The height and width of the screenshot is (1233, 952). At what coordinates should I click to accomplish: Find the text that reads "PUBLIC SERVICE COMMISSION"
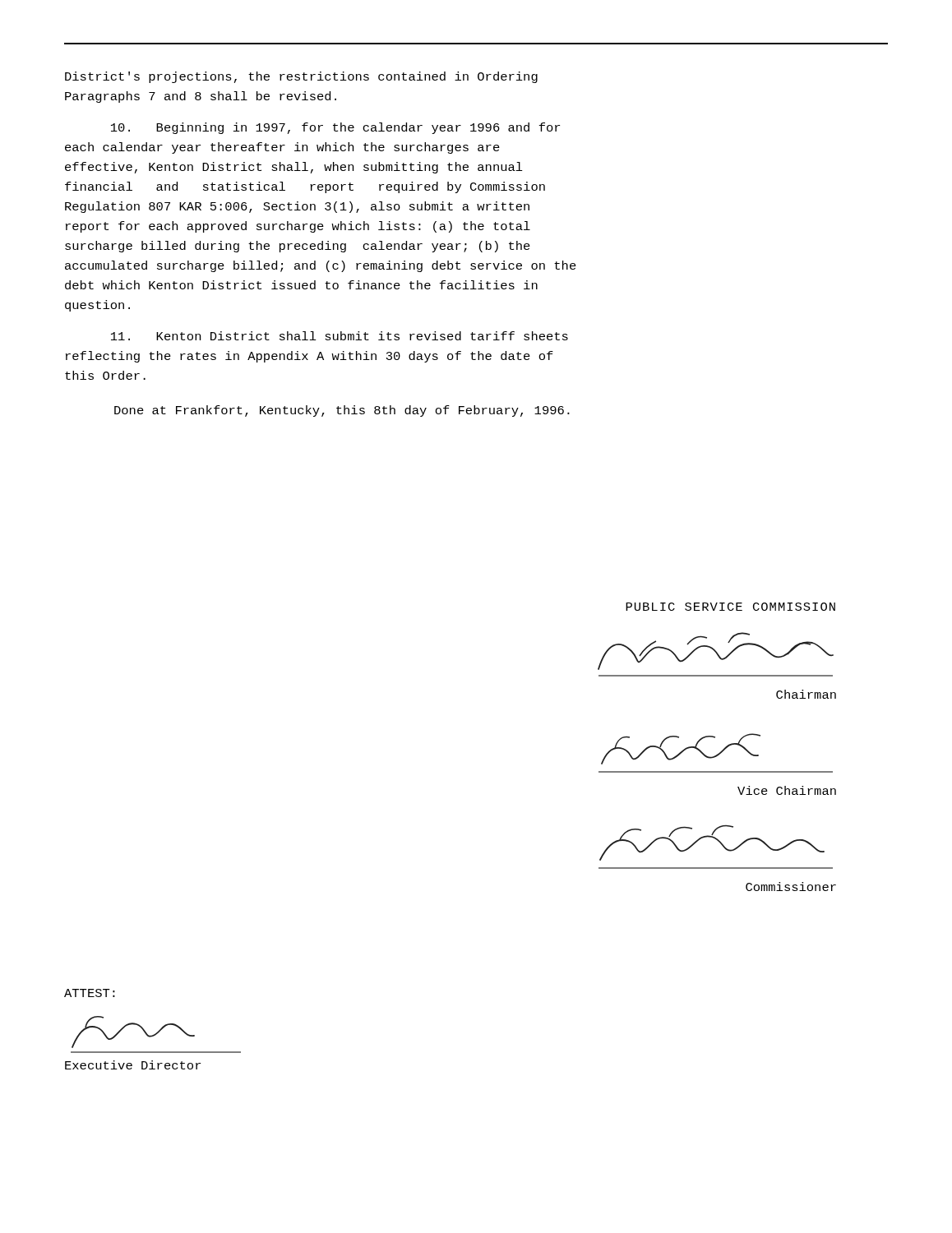pyautogui.click(x=731, y=607)
